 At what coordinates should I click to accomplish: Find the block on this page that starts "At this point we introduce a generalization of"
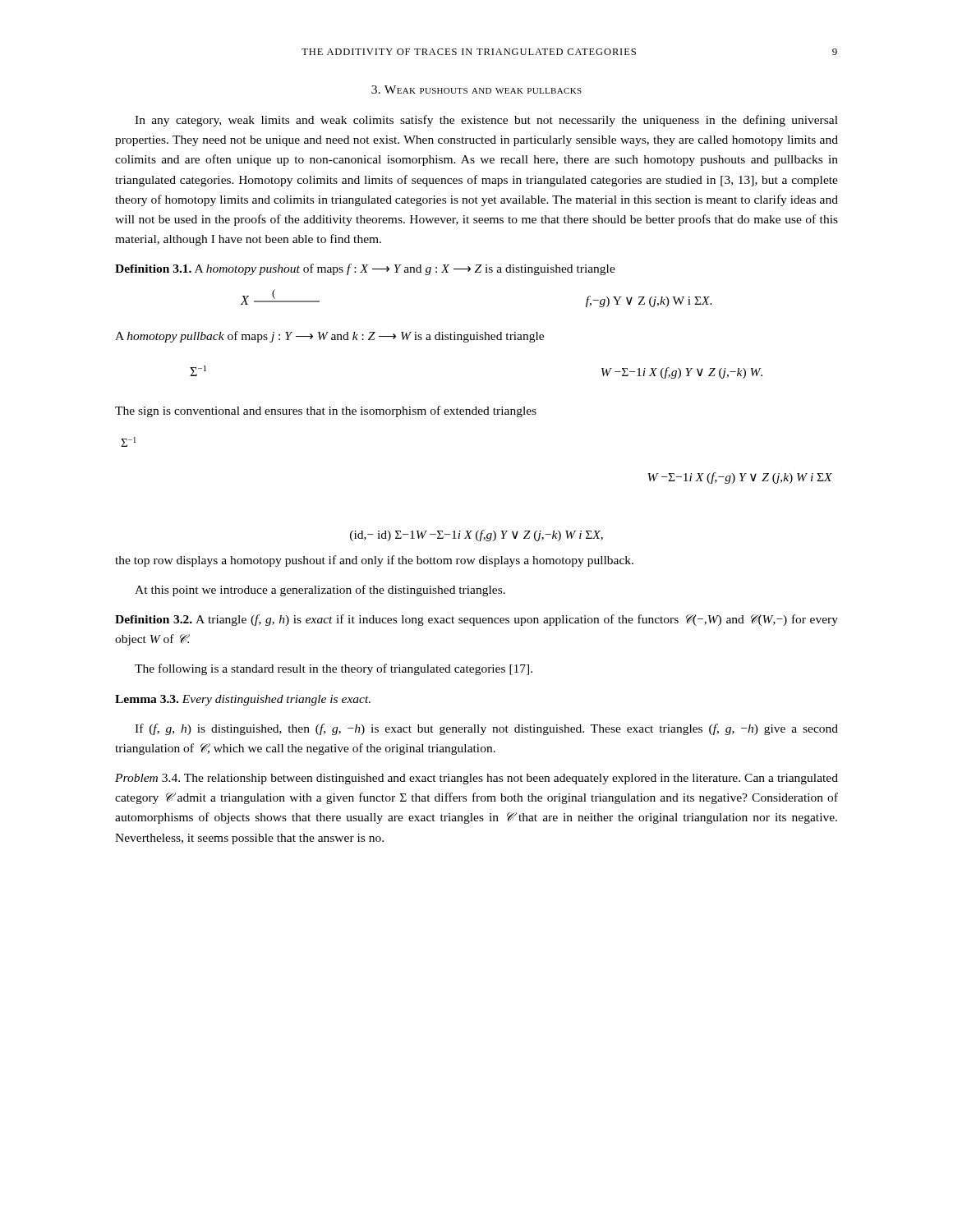(x=320, y=589)
